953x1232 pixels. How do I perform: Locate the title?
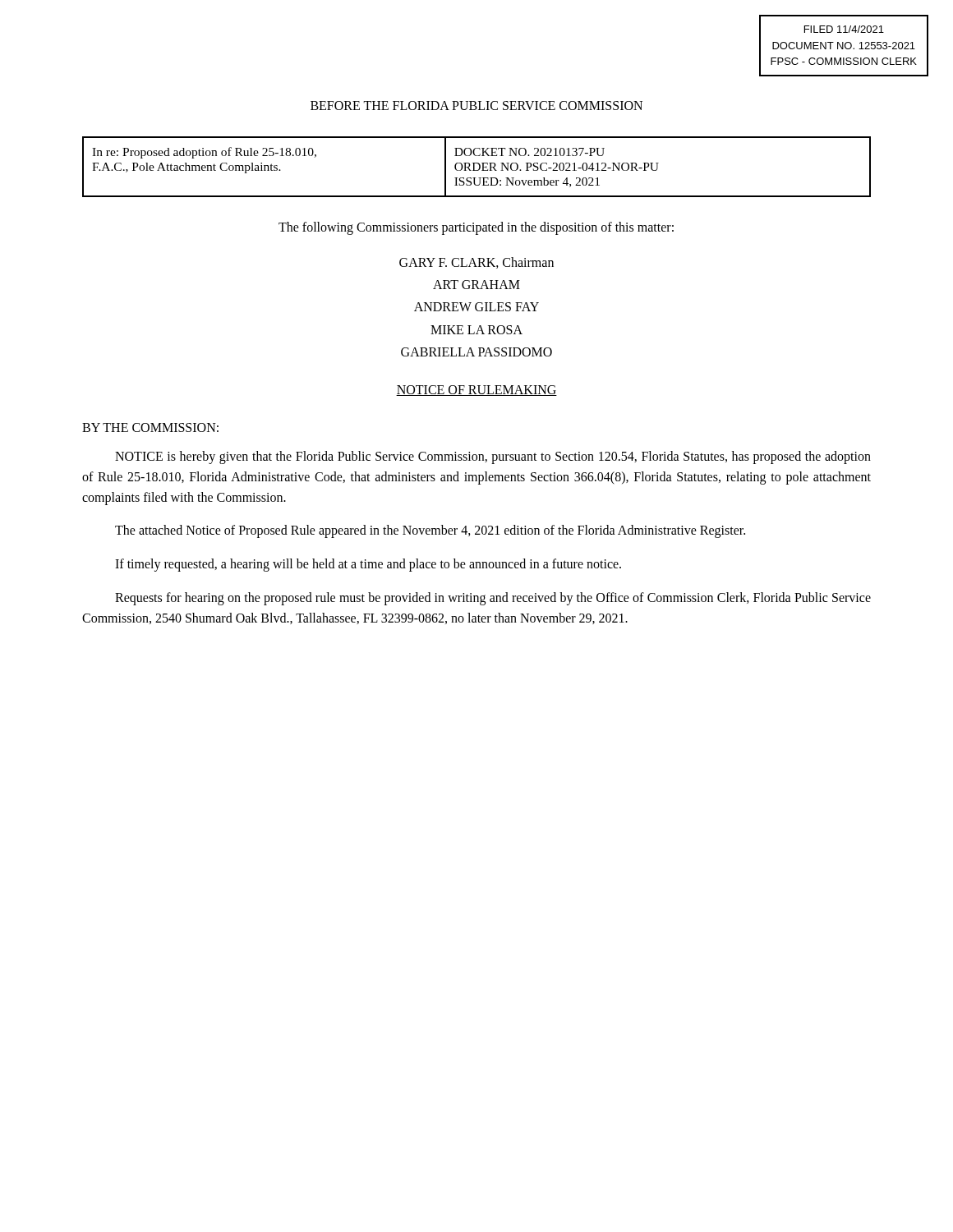point(476,106)
